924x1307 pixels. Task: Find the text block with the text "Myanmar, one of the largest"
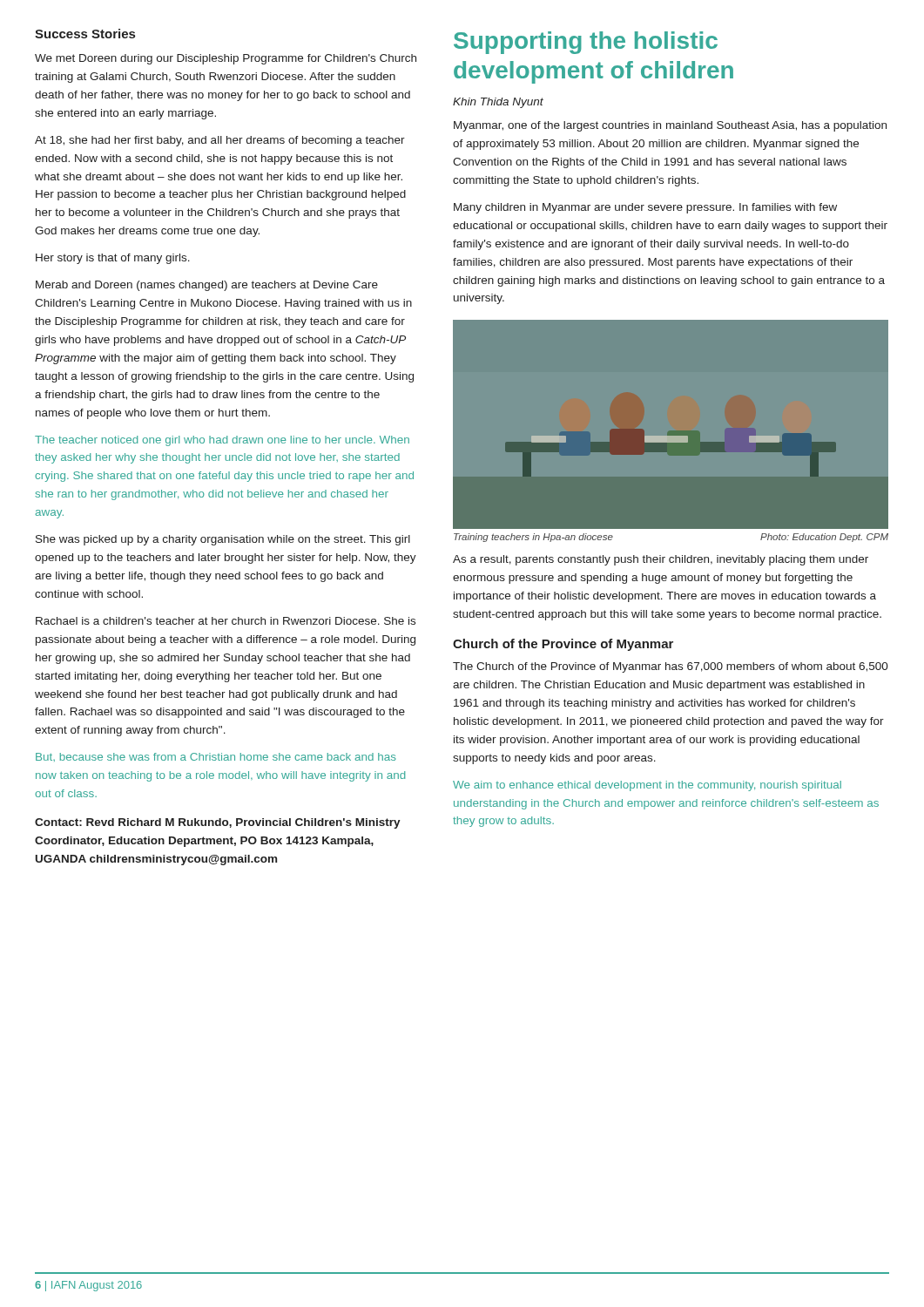pyautogui.click(x=670, y=153)
